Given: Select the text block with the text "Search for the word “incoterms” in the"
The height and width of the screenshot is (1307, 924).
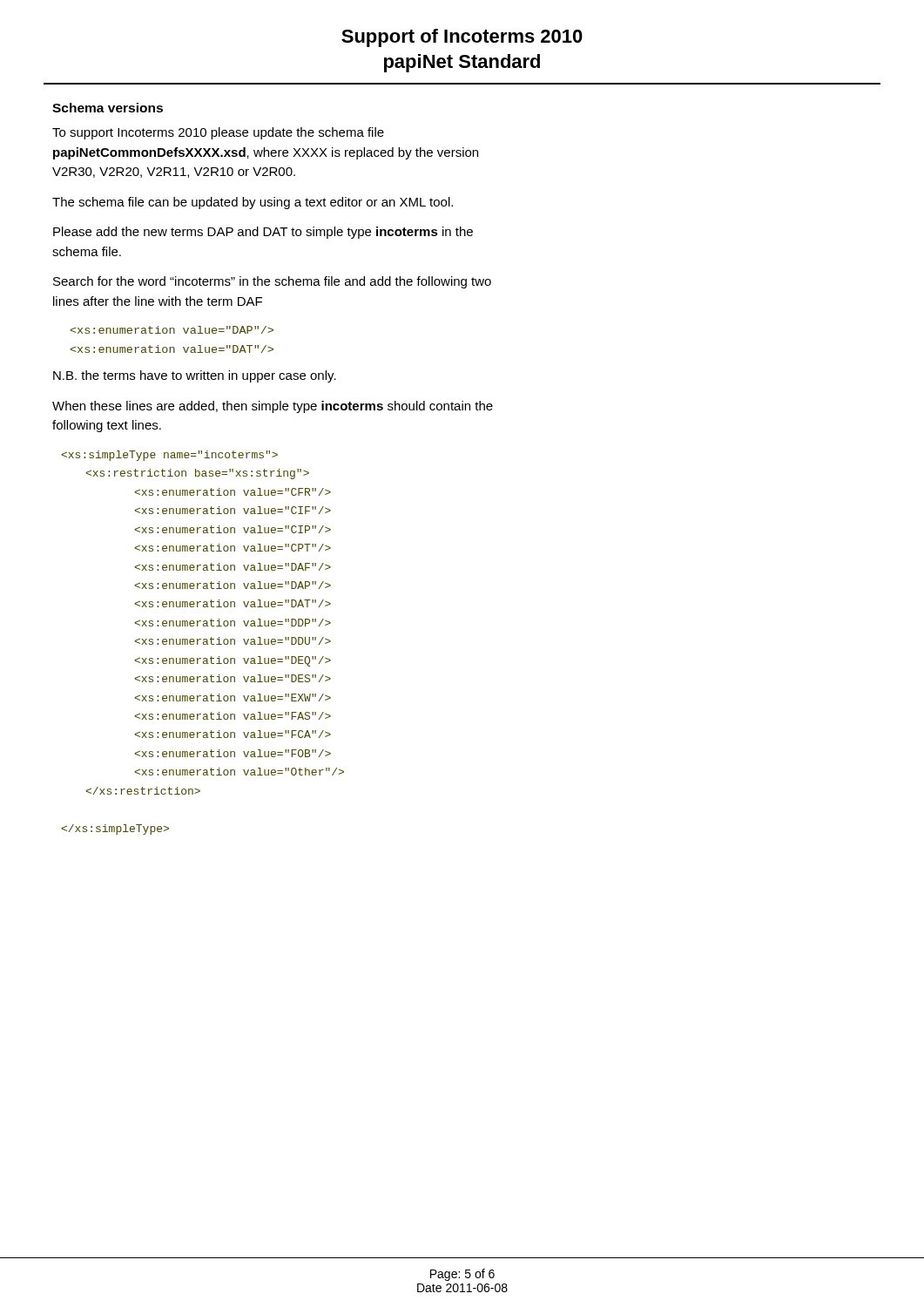Looking at the screenshot, I should pos(272,291).
